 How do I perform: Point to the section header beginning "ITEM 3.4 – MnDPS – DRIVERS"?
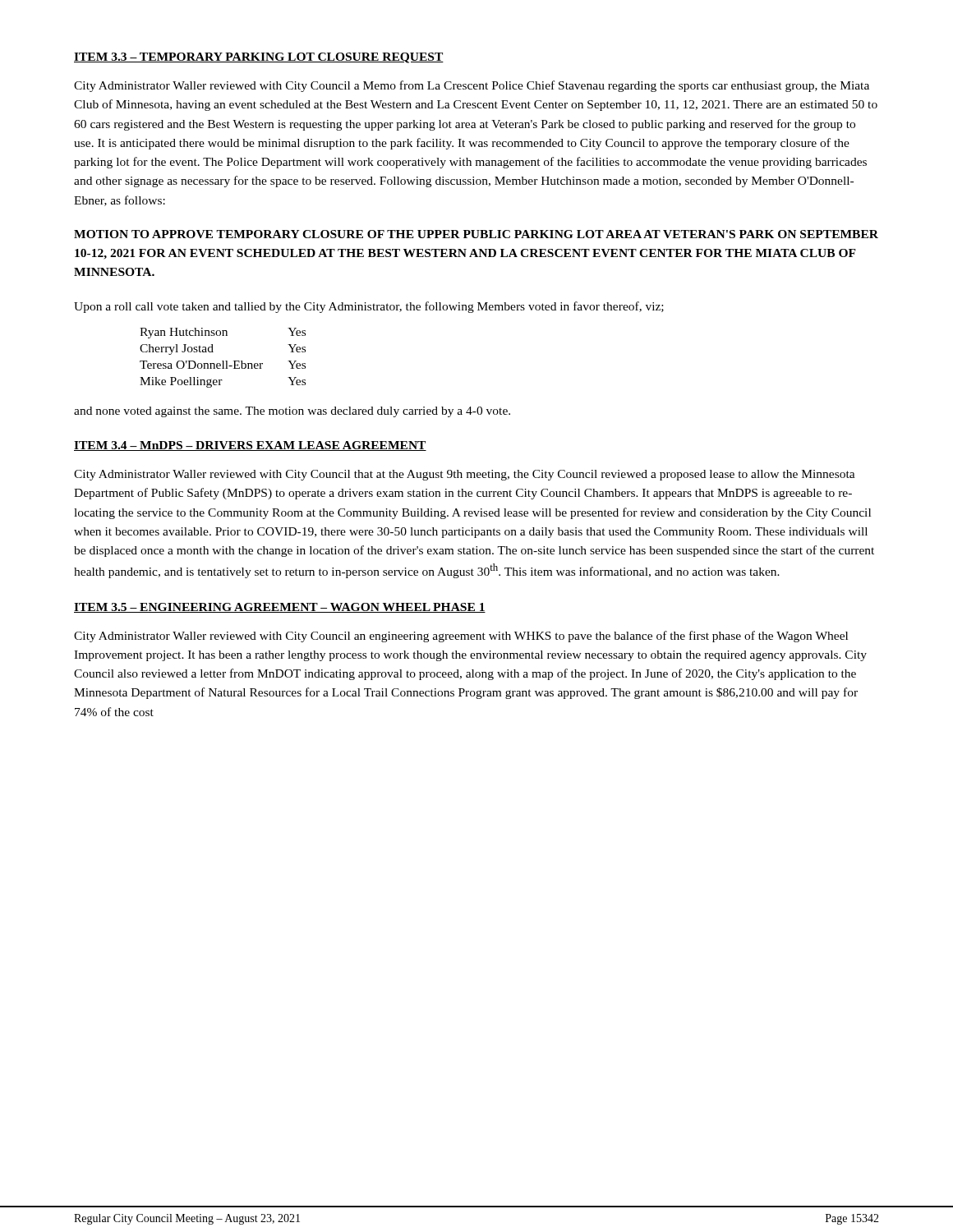coord(250,445)
